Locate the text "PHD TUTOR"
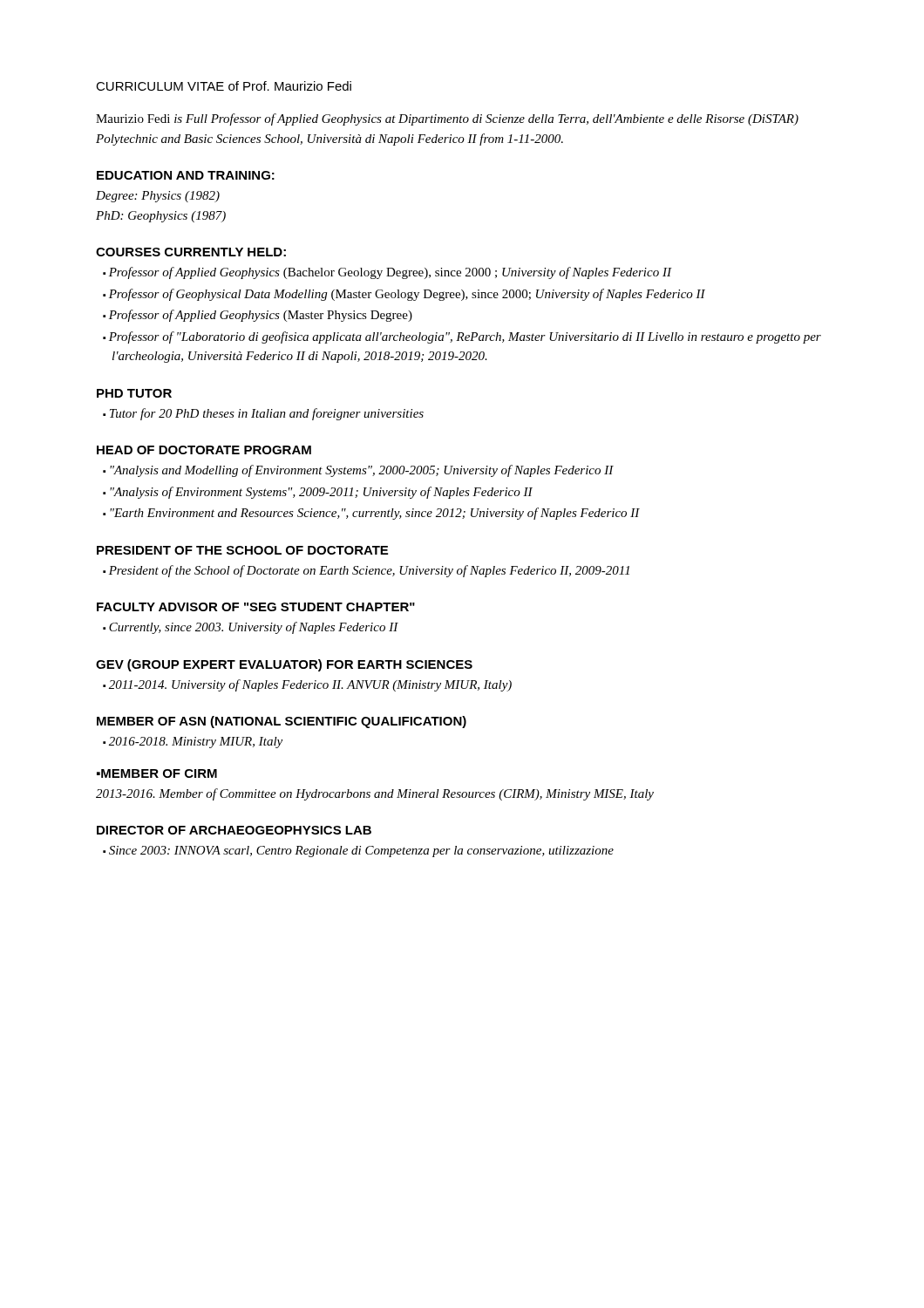The image size is (924, 1308). pos(134,392)
